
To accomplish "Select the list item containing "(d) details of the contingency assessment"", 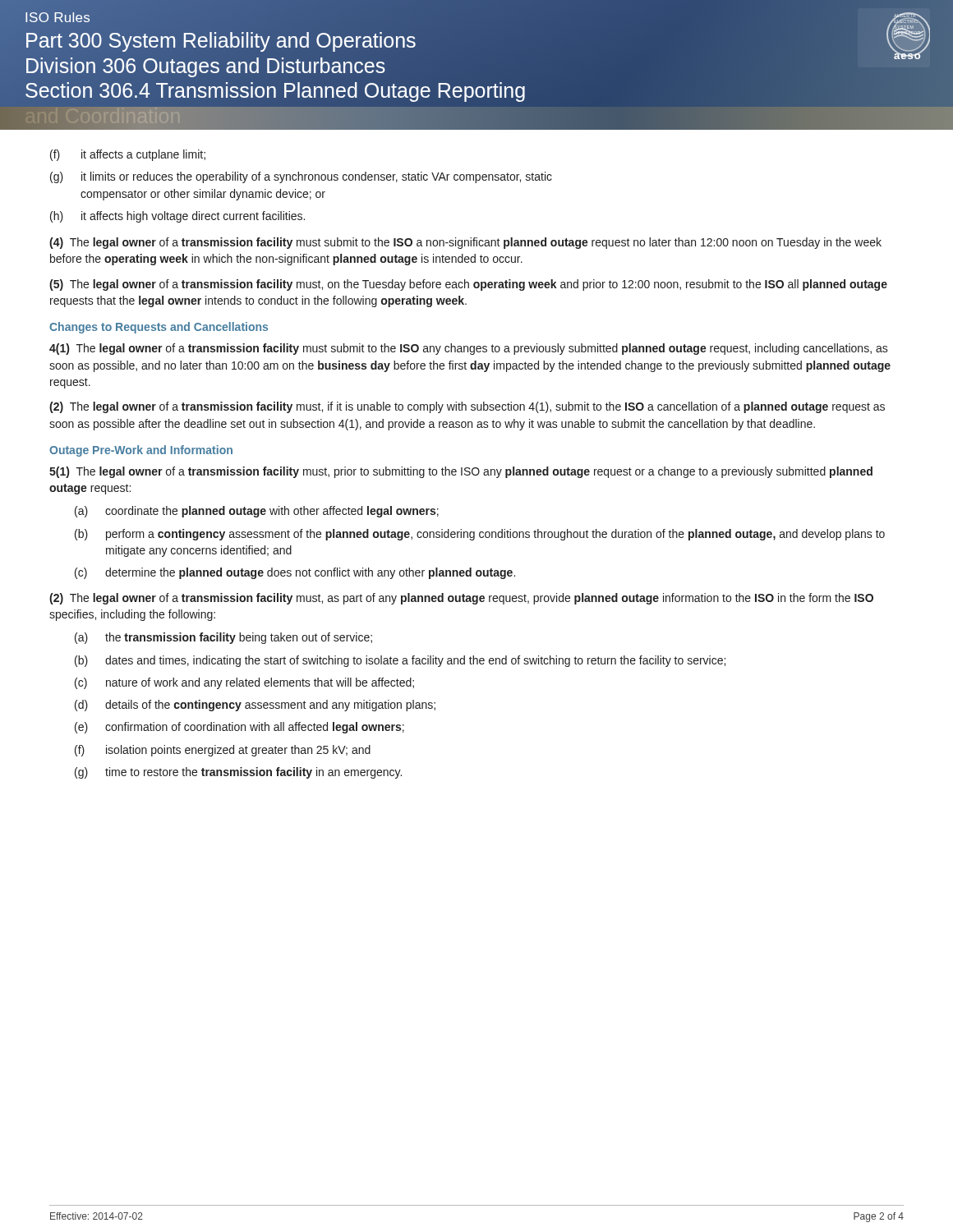I will 255,706.
